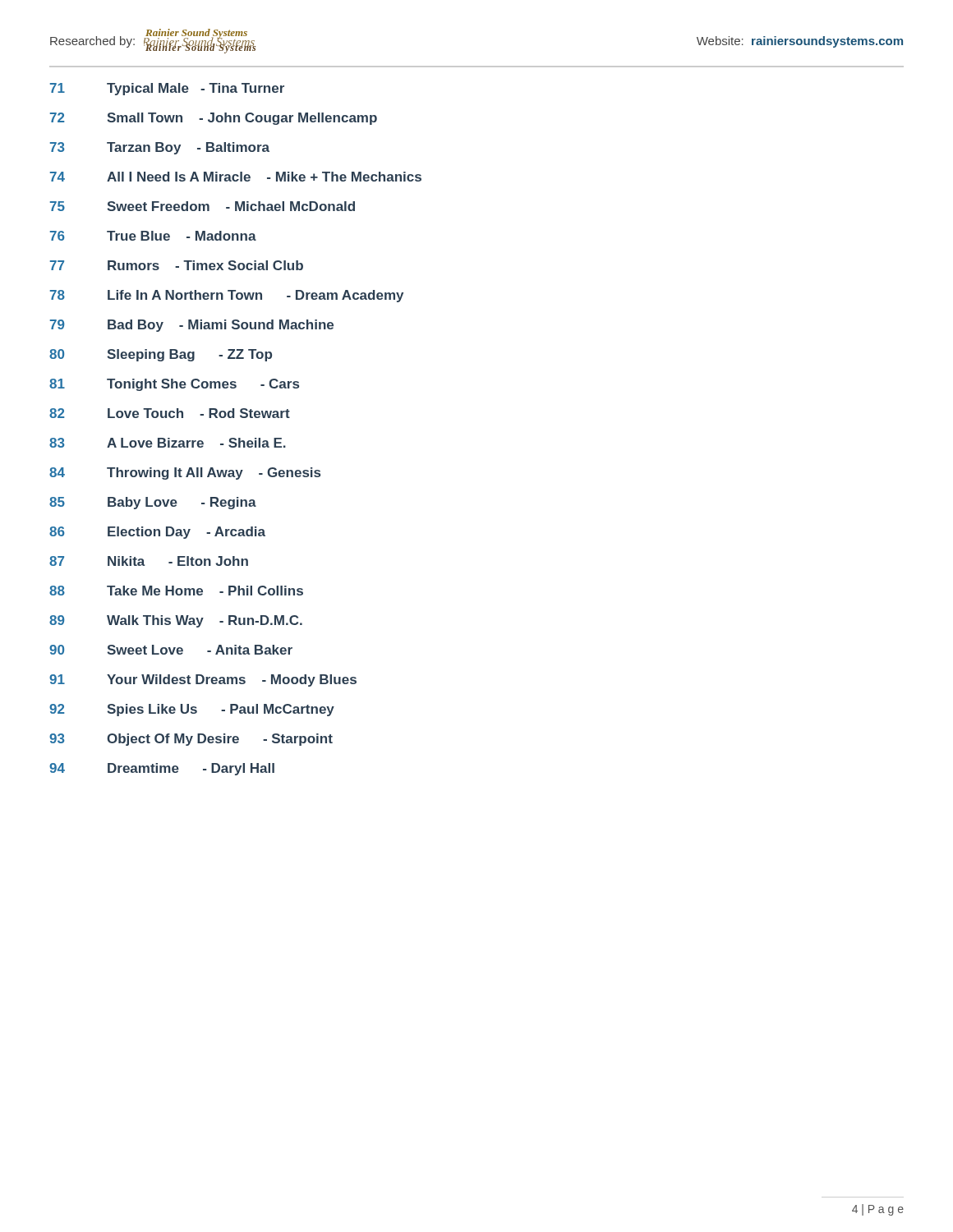The width and height of the screenshot is (953, 1232).
Task: Navigate to the text starting "91 Your Wildest Dreams - Moody"
Action: coord(203,680)
